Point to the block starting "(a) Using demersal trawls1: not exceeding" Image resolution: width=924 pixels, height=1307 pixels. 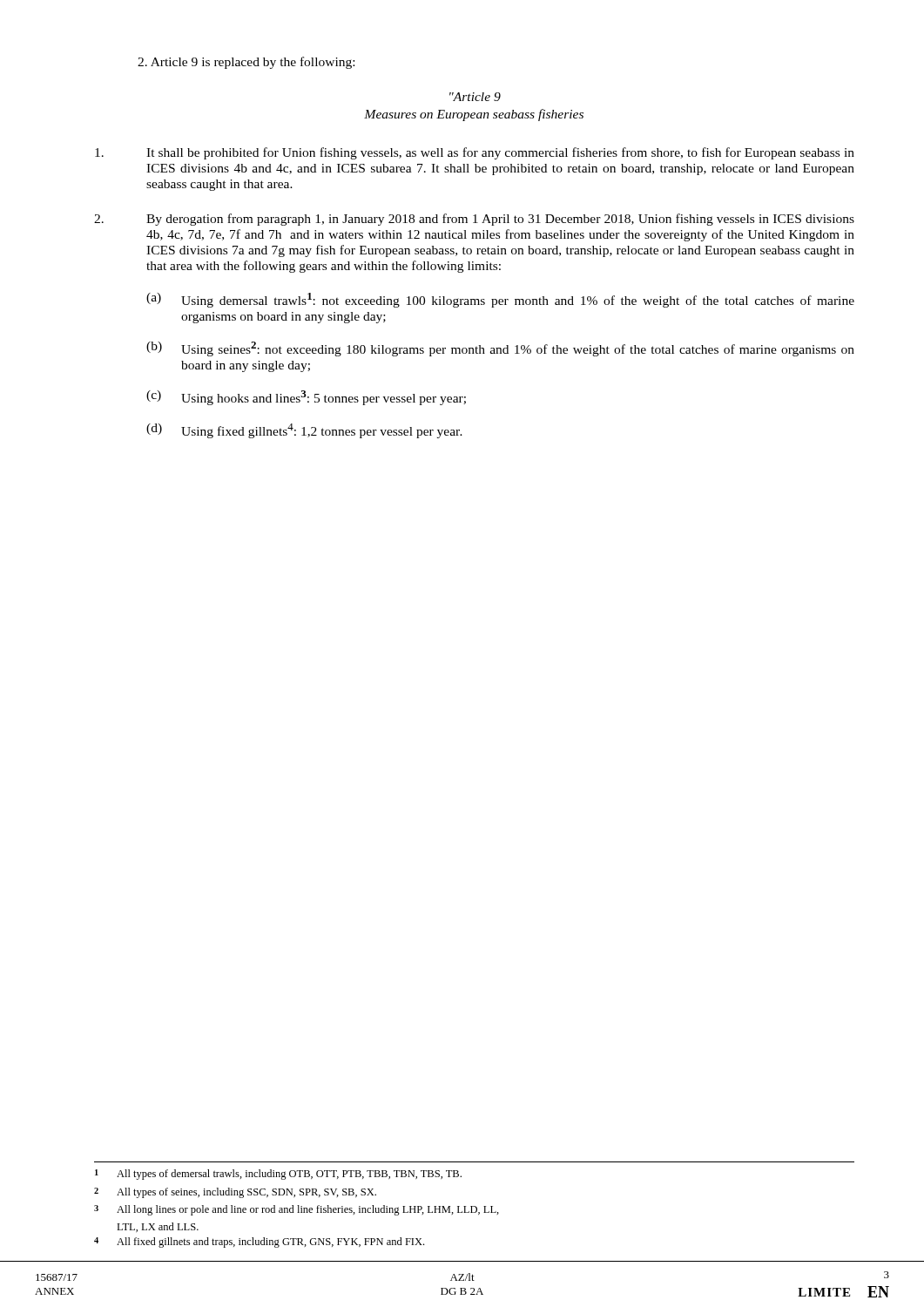500,307
